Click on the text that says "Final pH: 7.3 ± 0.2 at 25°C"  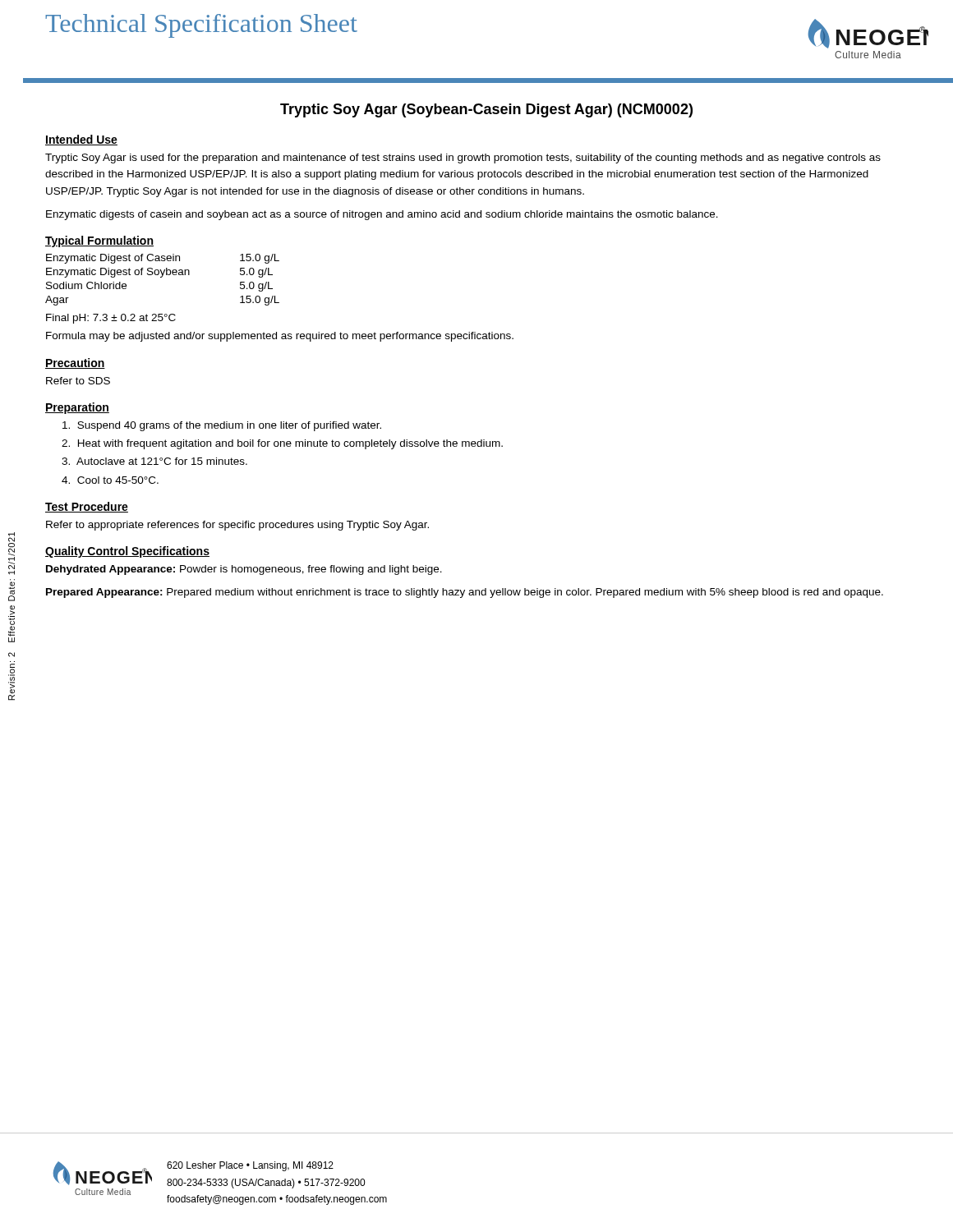111,317
